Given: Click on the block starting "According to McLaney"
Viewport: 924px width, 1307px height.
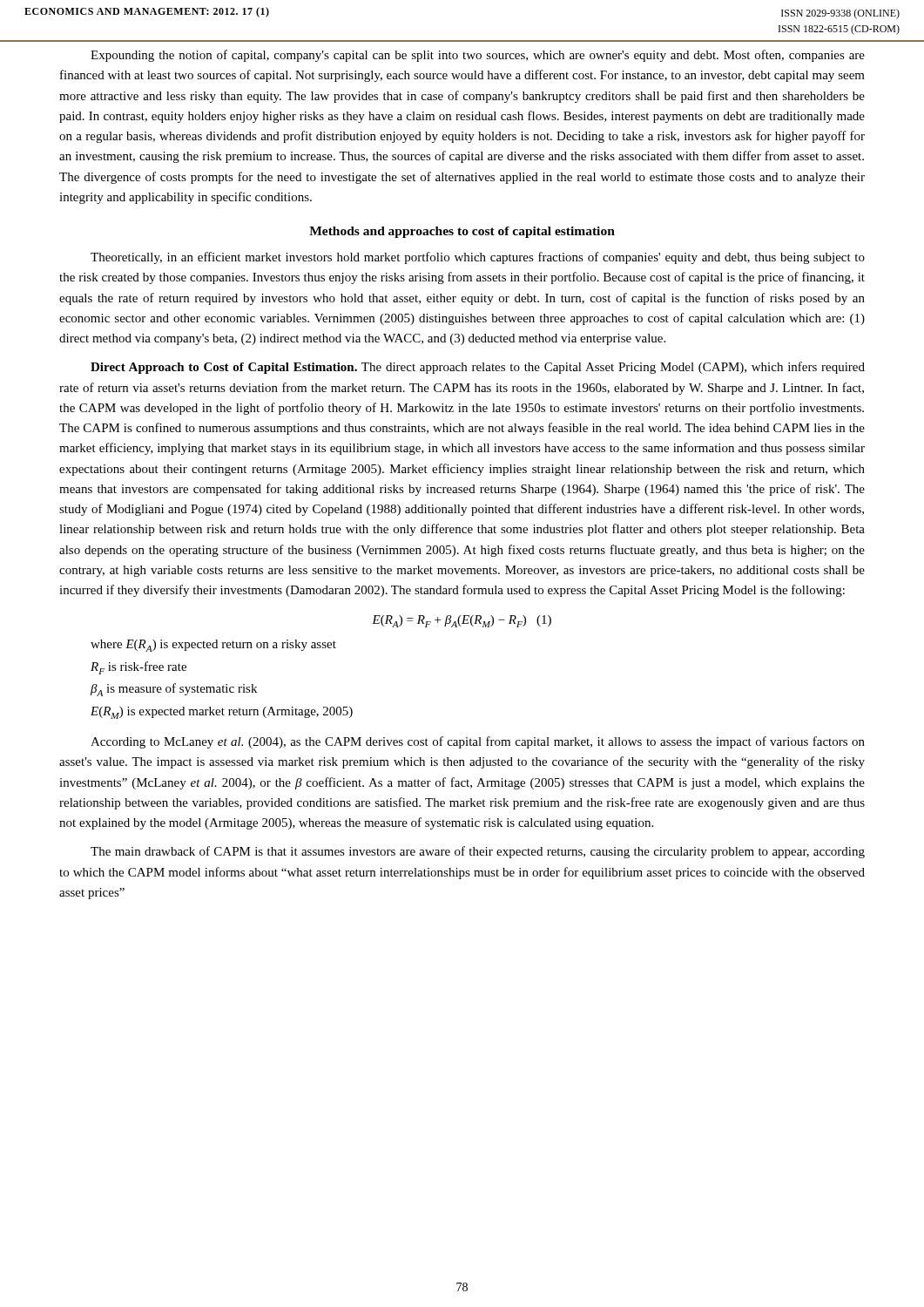Looking at the screenshot, I should tap(462, 782).
